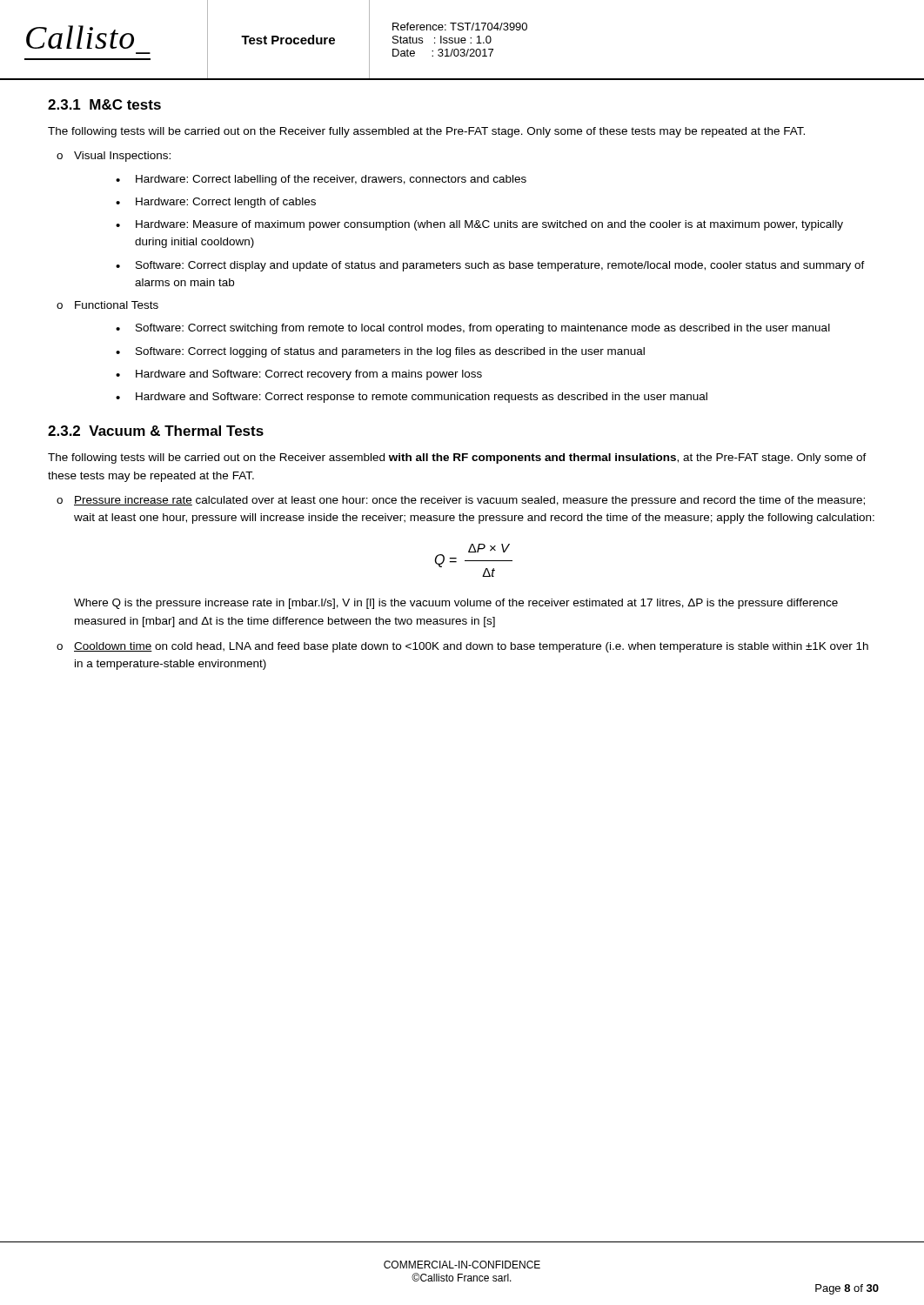Click on the block starting "Hardware: Measure of maximum power consumption (when"

pos(489,233)
